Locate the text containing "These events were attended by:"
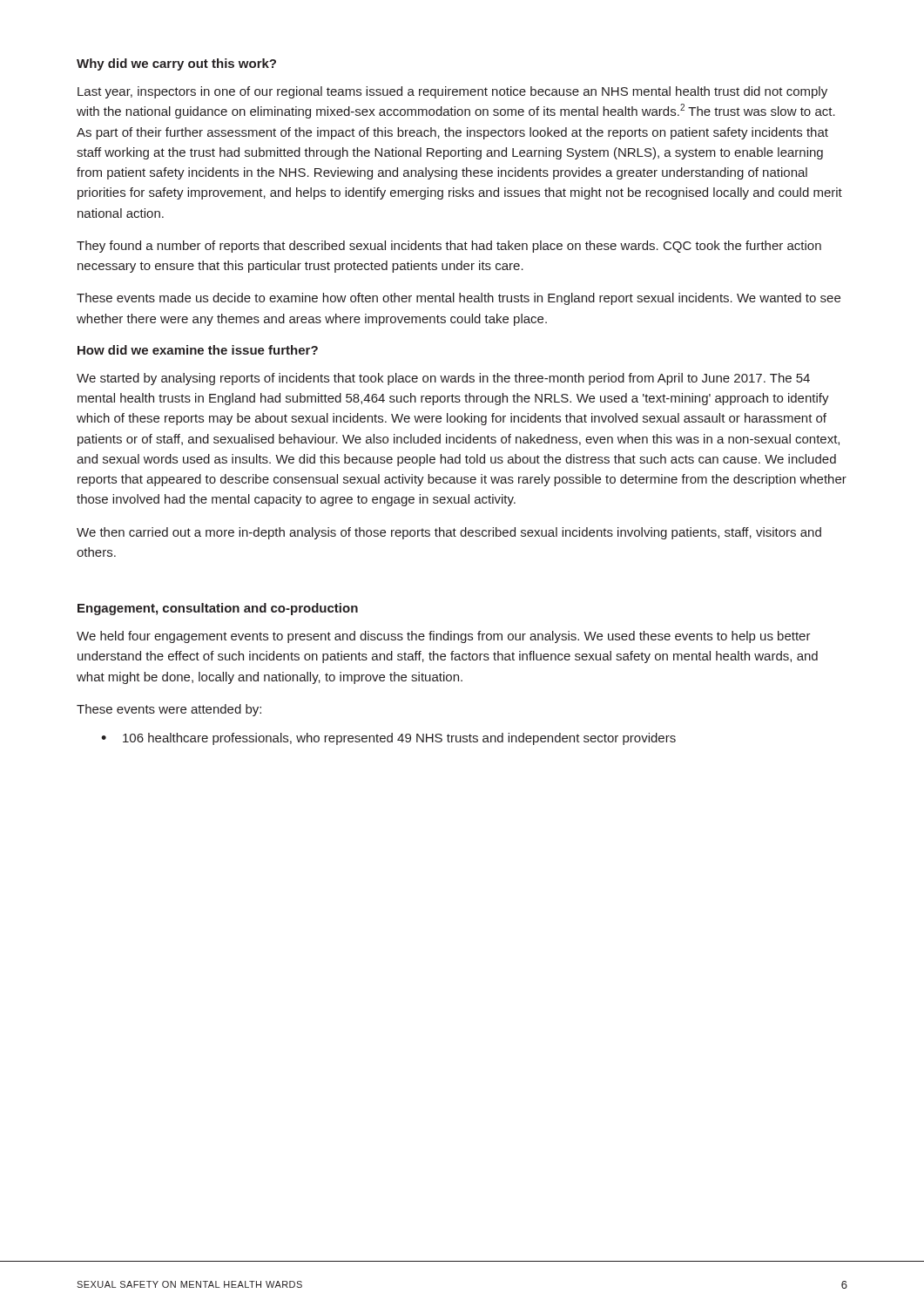 click(x=170, y=709)
